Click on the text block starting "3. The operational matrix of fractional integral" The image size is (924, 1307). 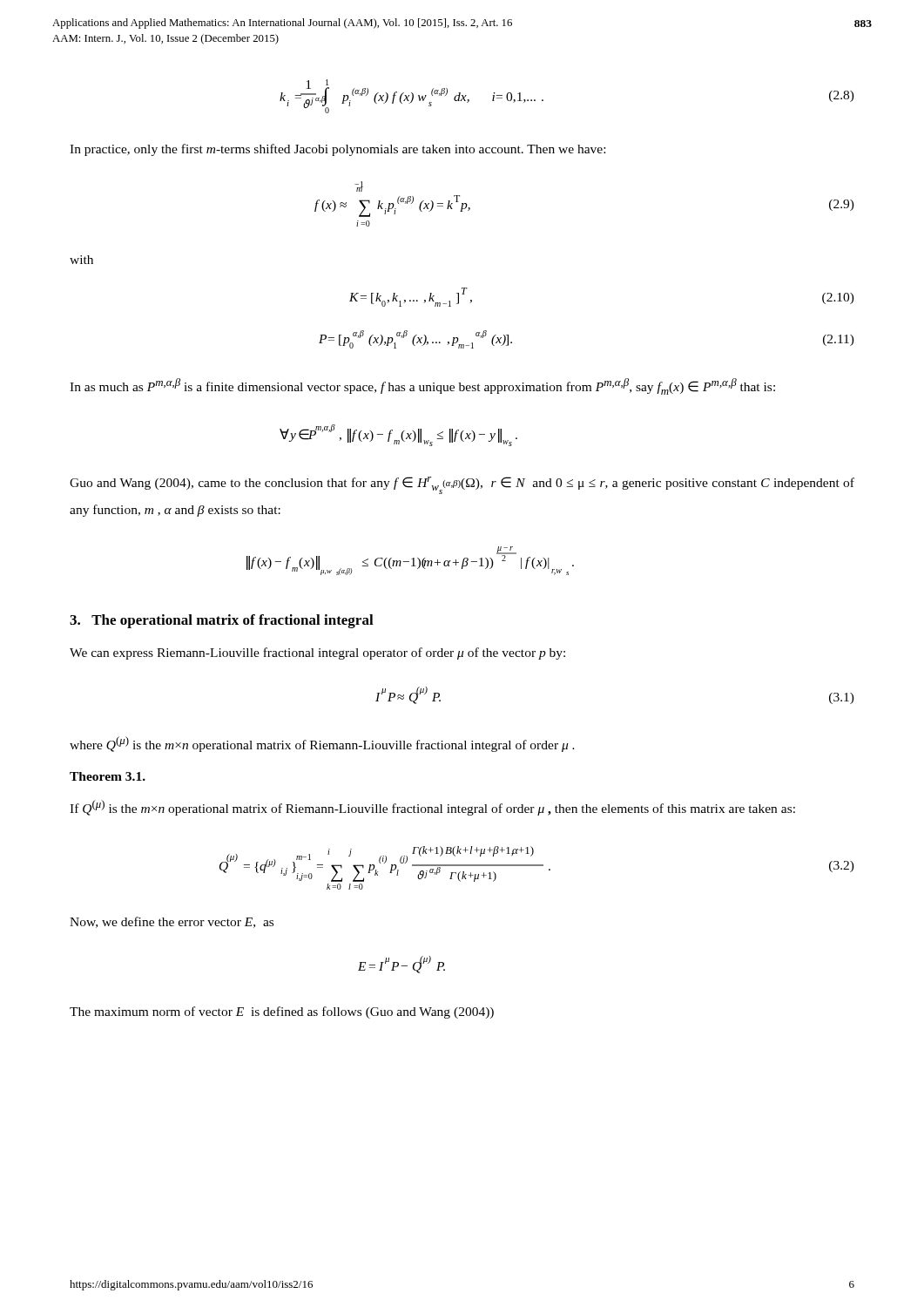point(221,620)
